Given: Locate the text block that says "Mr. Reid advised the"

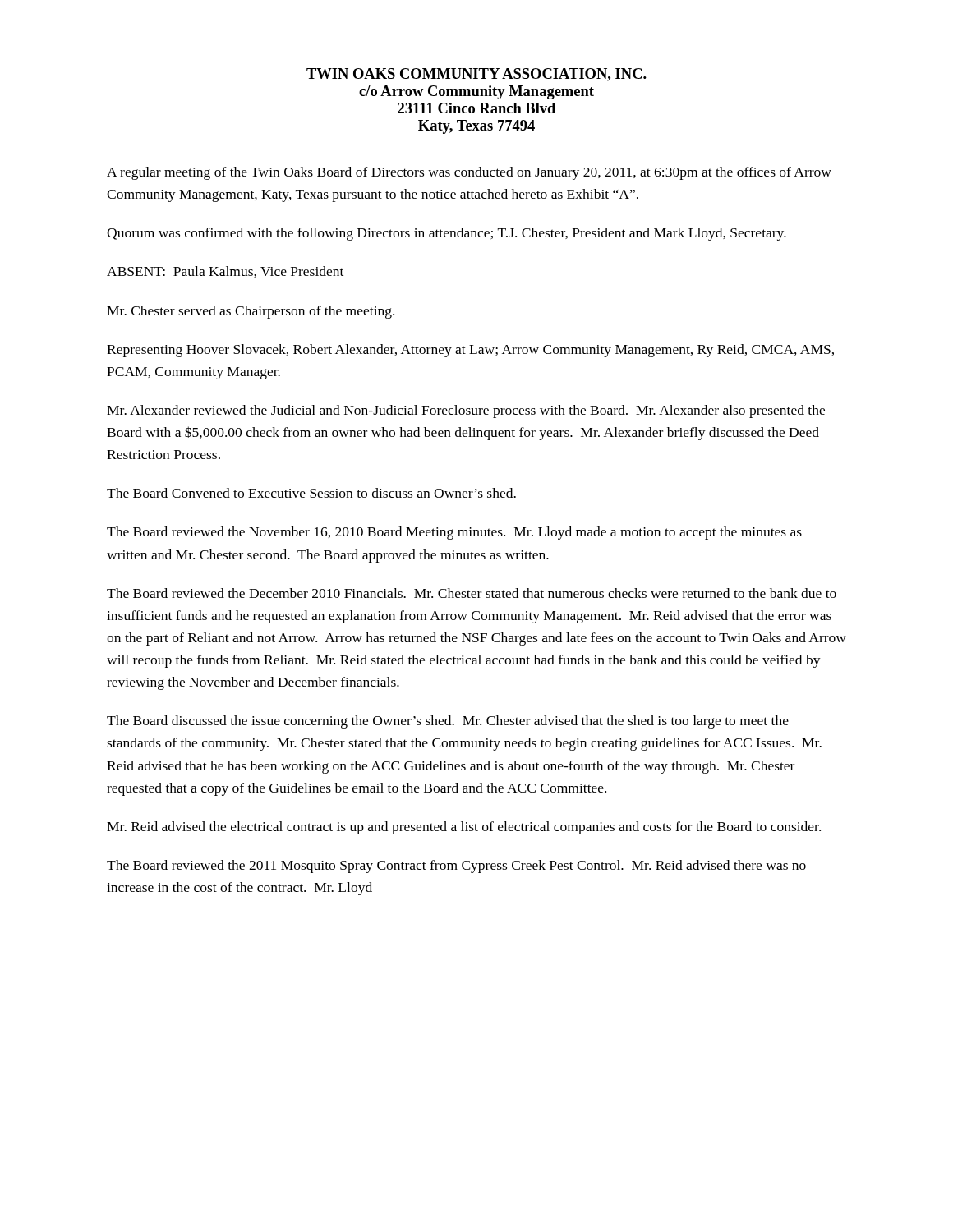Looking at the screenshot, I should click(x=464, y=826).
